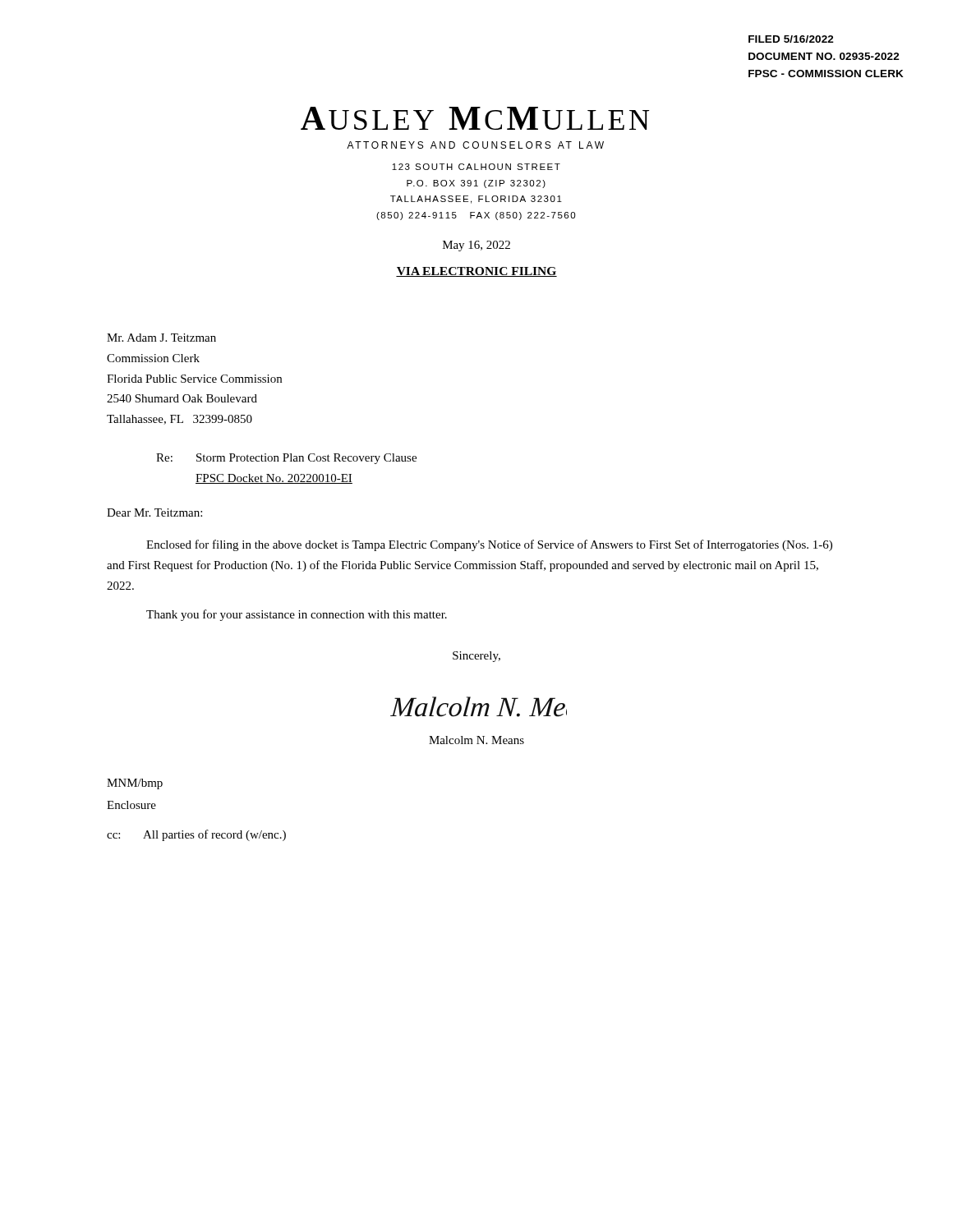Select the element starting "May 16, 2022"
Screen dimensions: 1232x953
476,245
